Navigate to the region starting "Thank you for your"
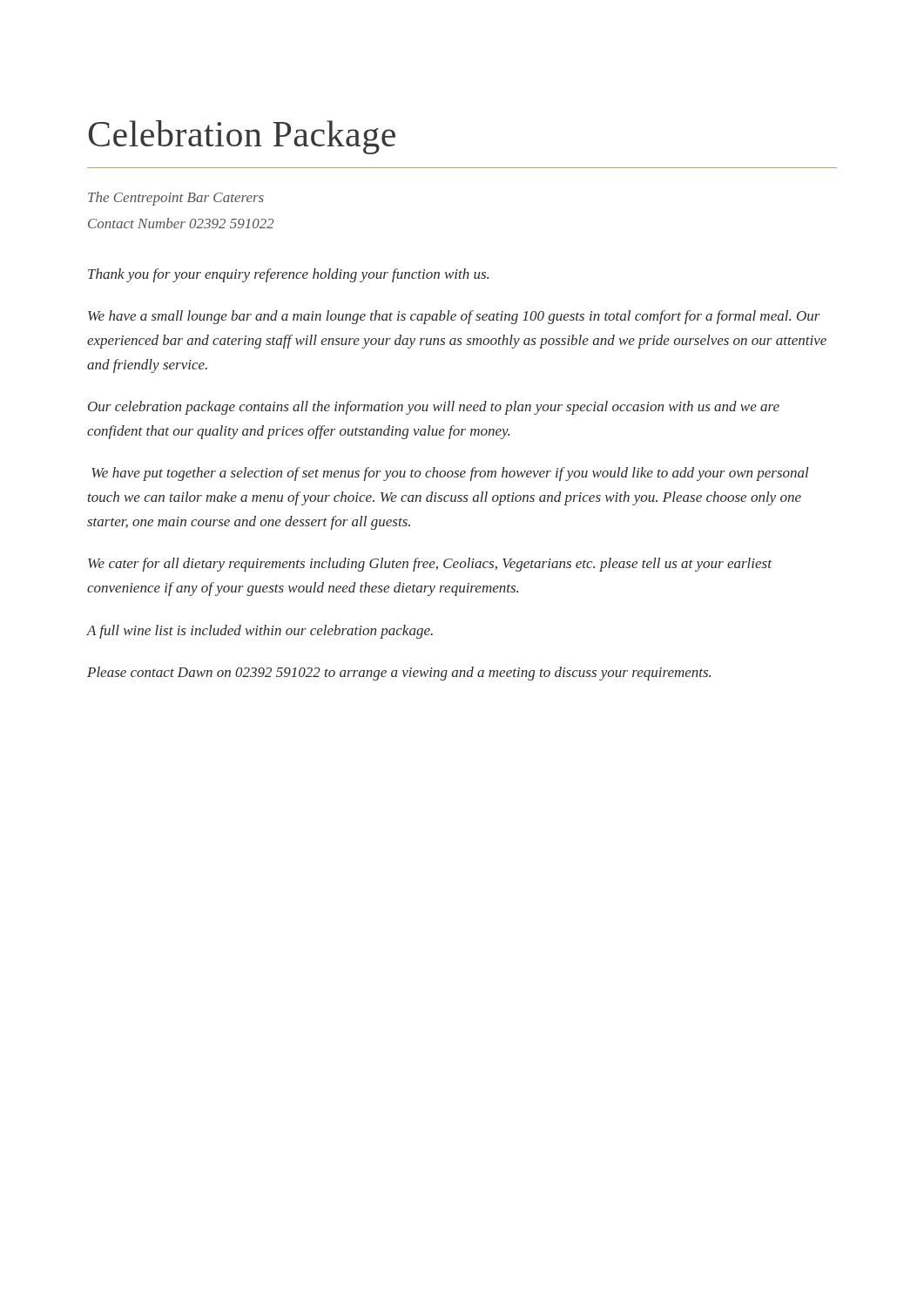Viewport: 924px width, 1307px height. (289, 274)
